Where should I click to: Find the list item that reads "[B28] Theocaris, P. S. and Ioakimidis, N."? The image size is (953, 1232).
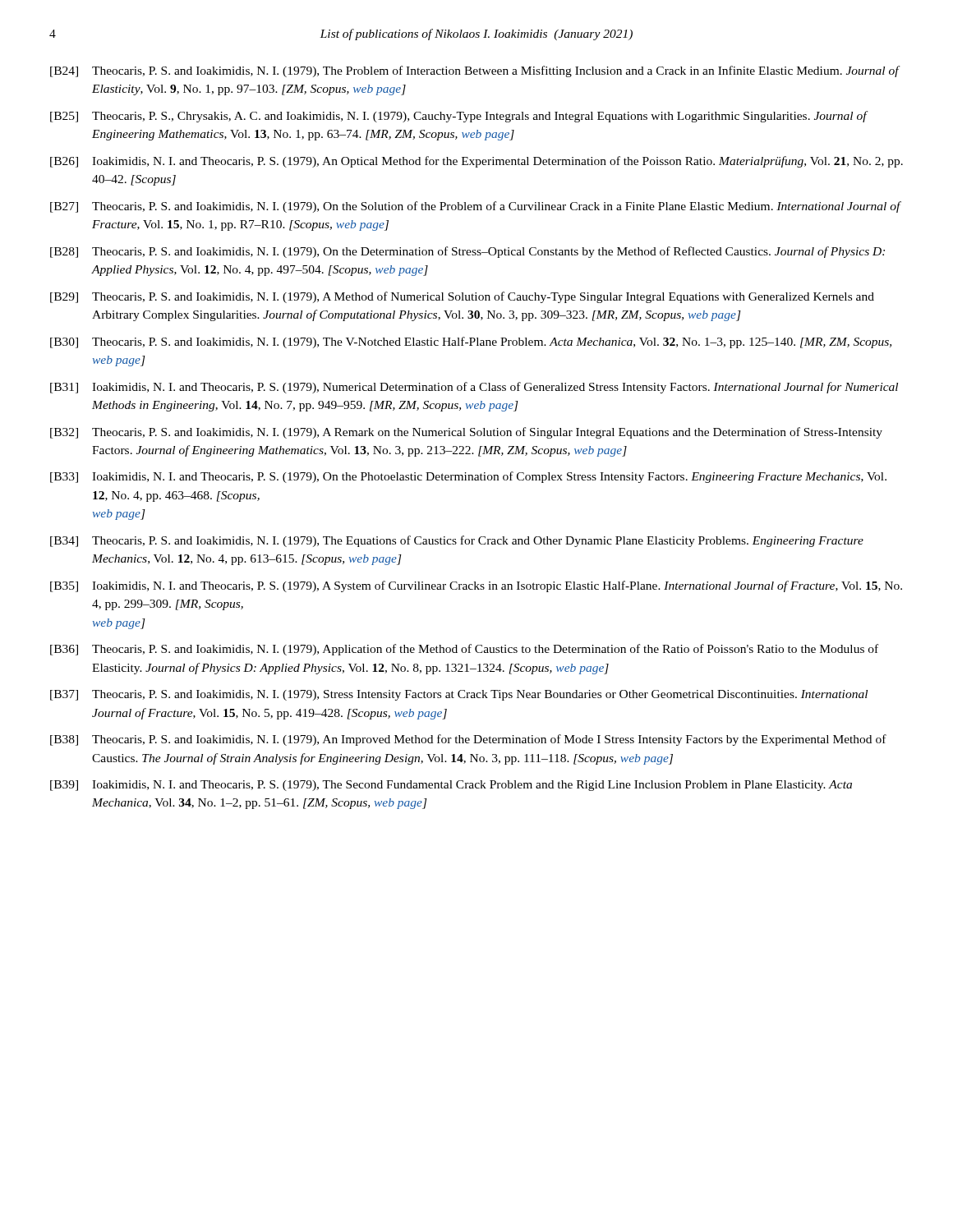pyautogui.click(x=476, y=261)
